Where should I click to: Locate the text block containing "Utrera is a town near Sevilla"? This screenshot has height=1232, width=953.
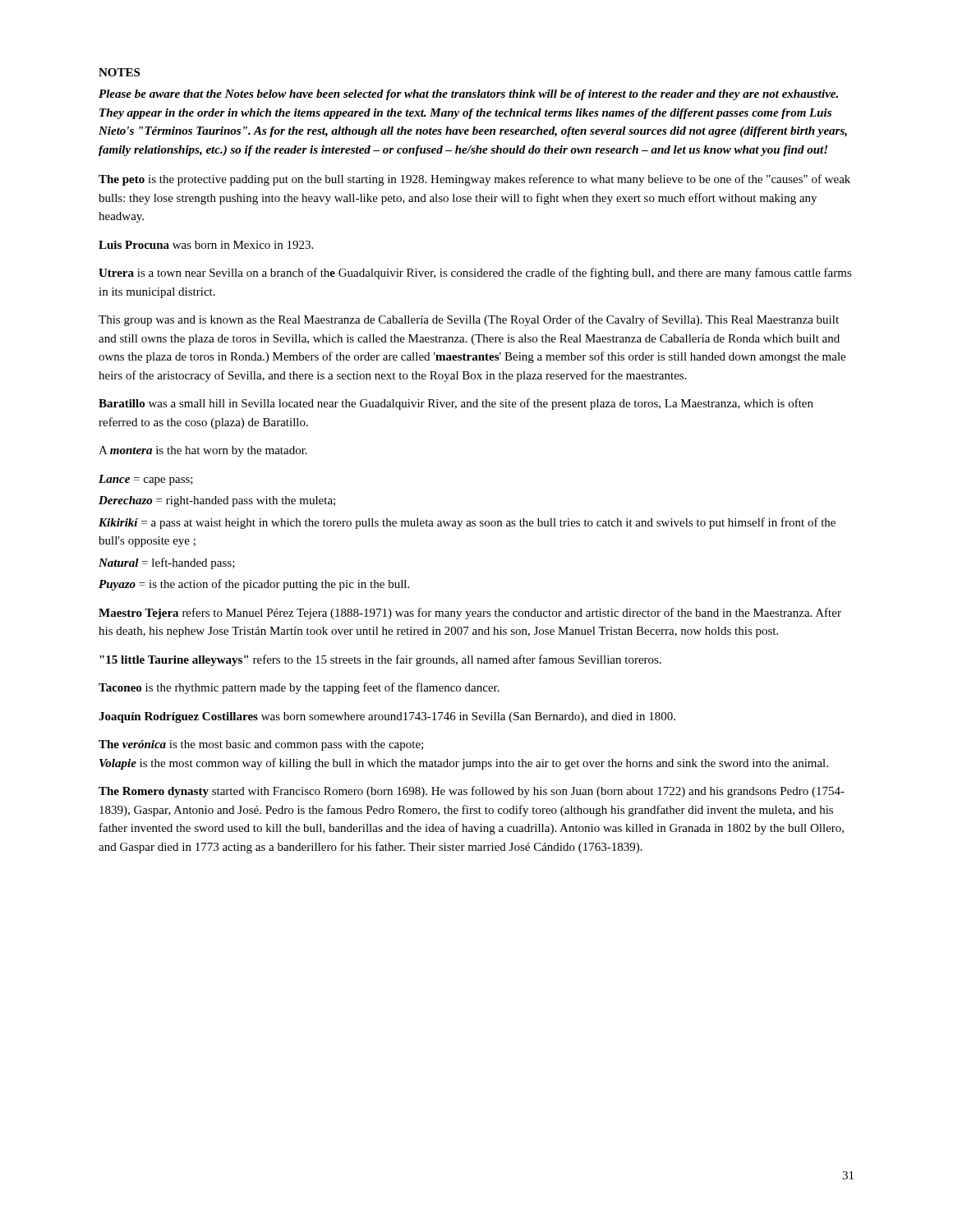[475, 282]
